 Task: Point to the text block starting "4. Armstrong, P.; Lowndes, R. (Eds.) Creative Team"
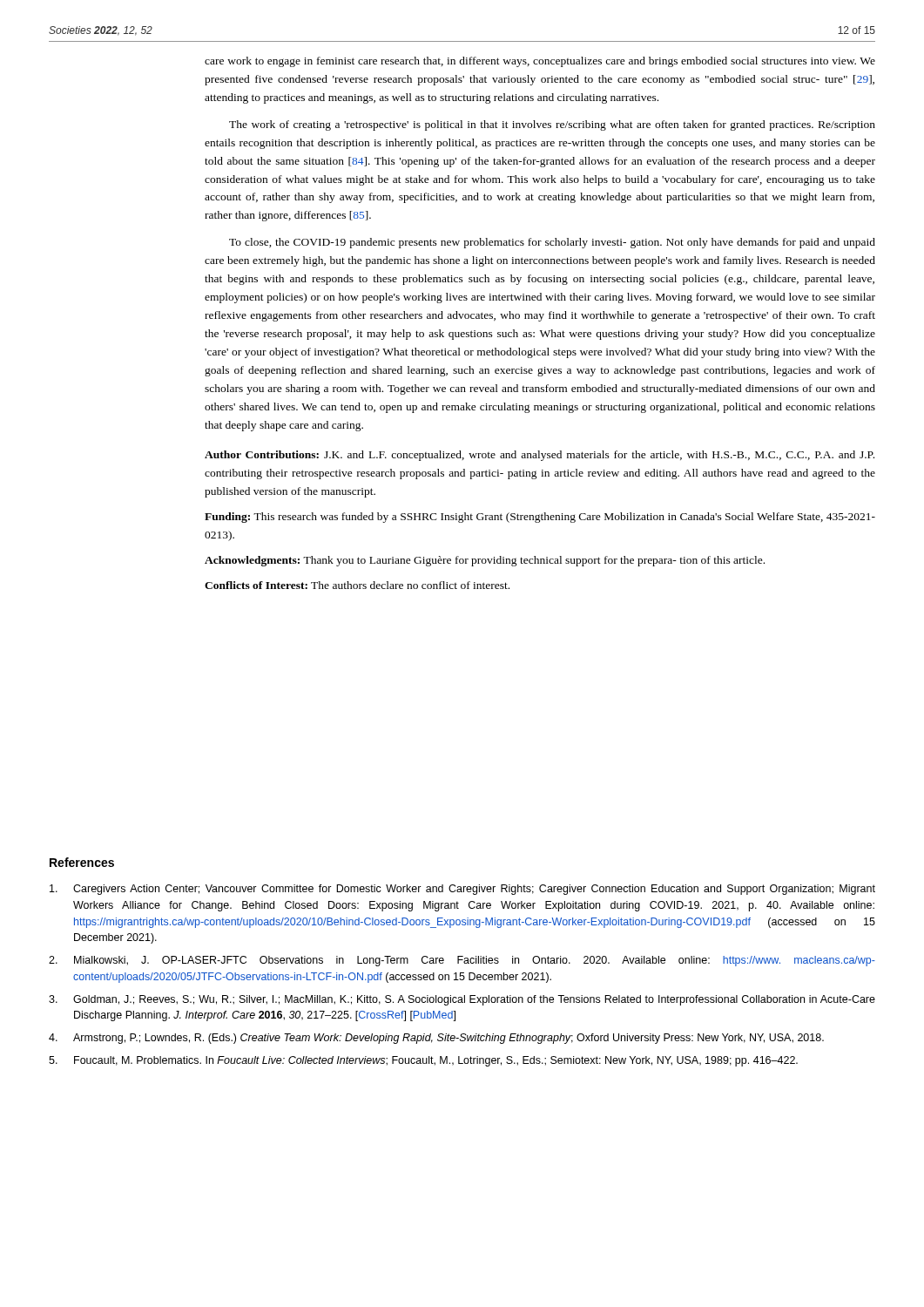coord(462,1038)
